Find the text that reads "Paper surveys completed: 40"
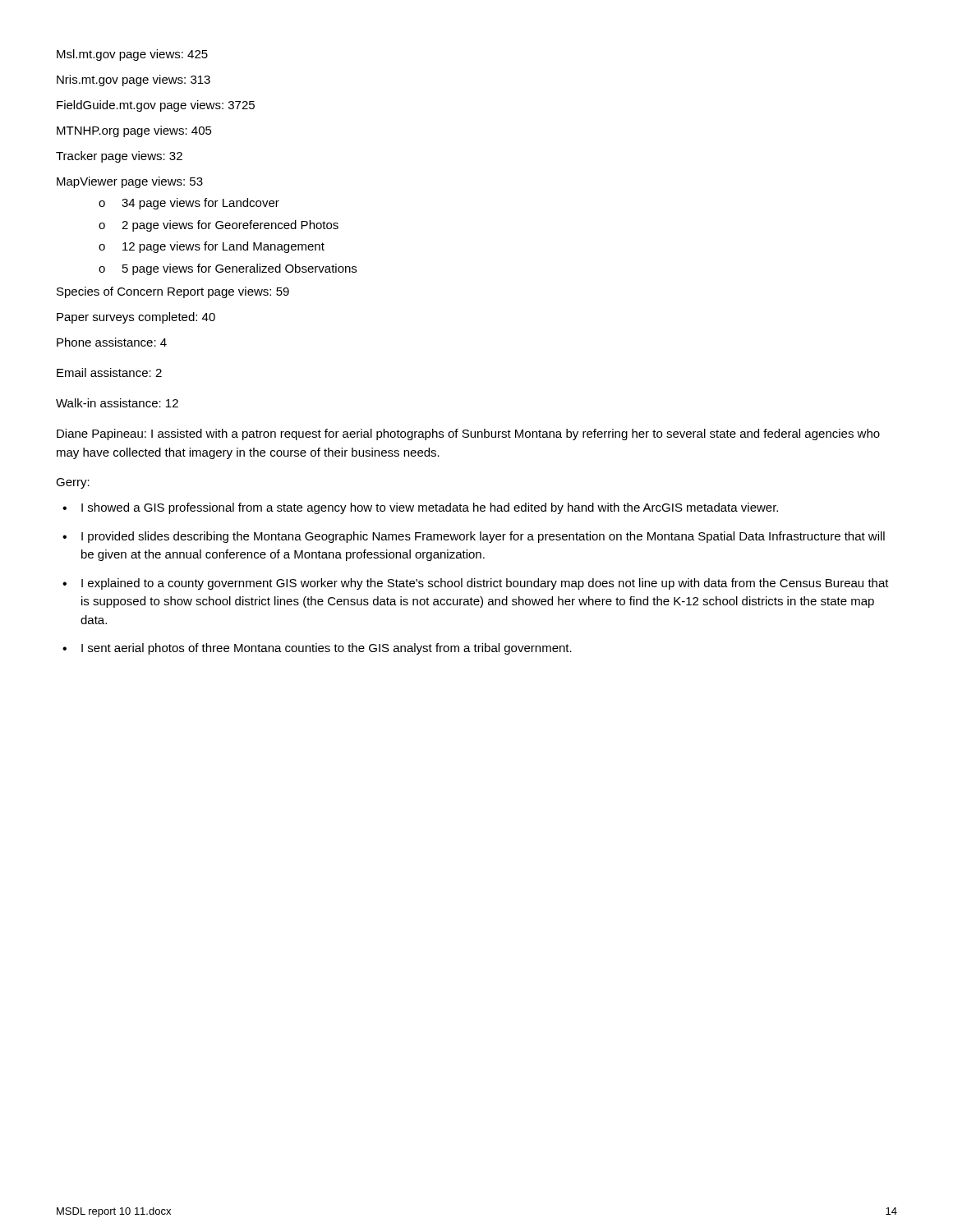 click(136, 317)
